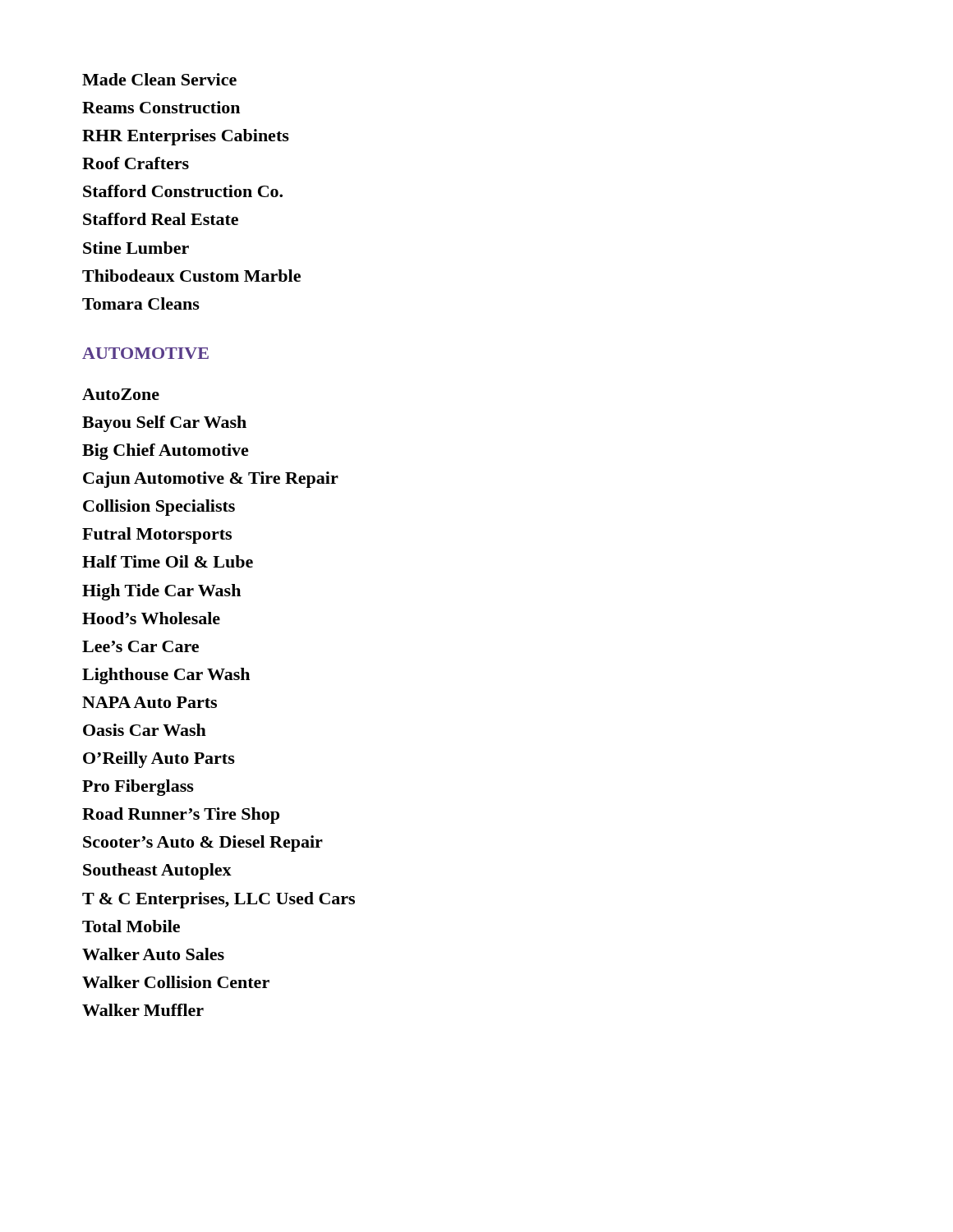Click on the list item that reads "Cajun Automotive & Tire Repair"
This screenshot has height=1232, width=953.
tap(211, 480)
